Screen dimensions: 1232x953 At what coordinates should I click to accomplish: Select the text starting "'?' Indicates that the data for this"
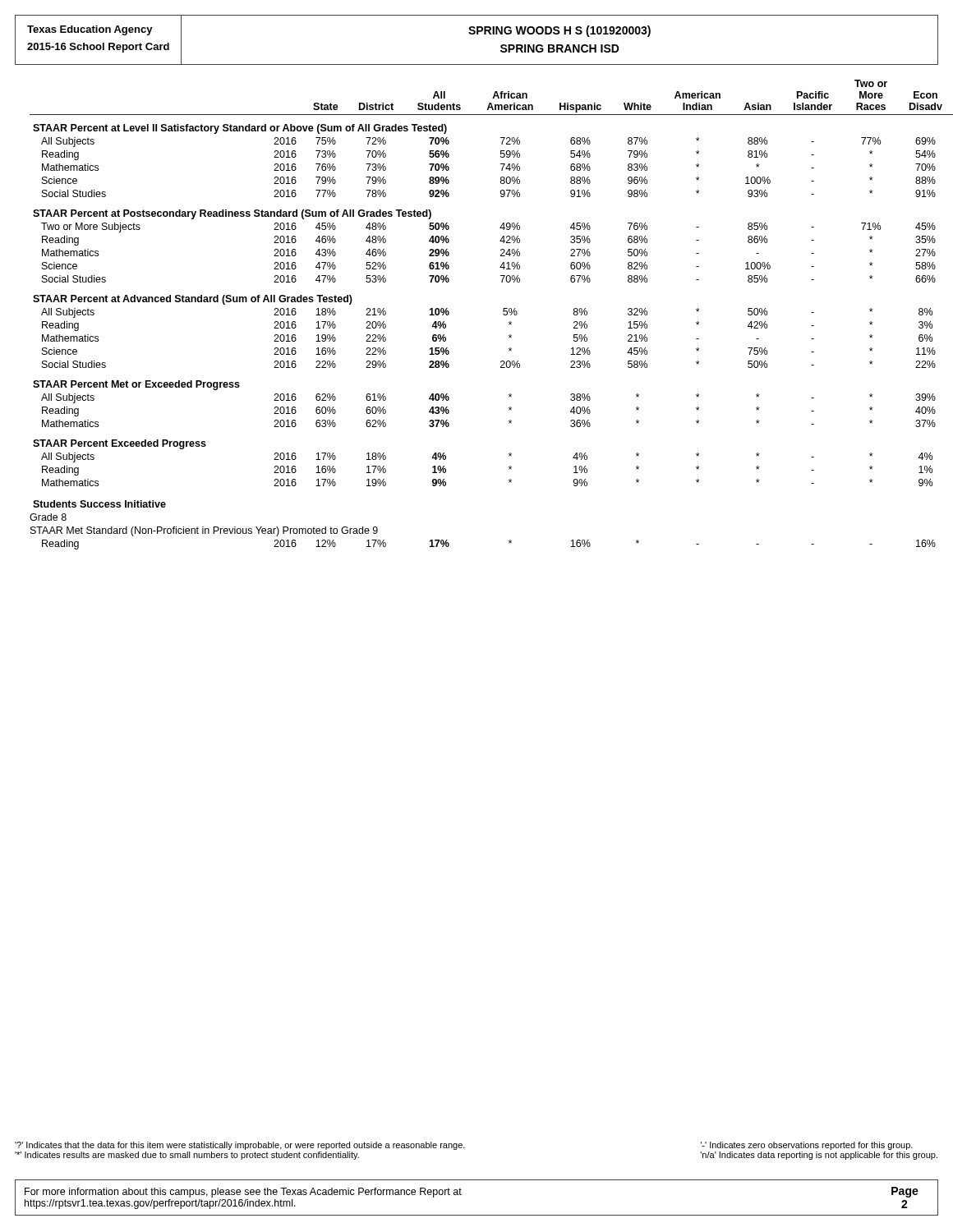464,1146
